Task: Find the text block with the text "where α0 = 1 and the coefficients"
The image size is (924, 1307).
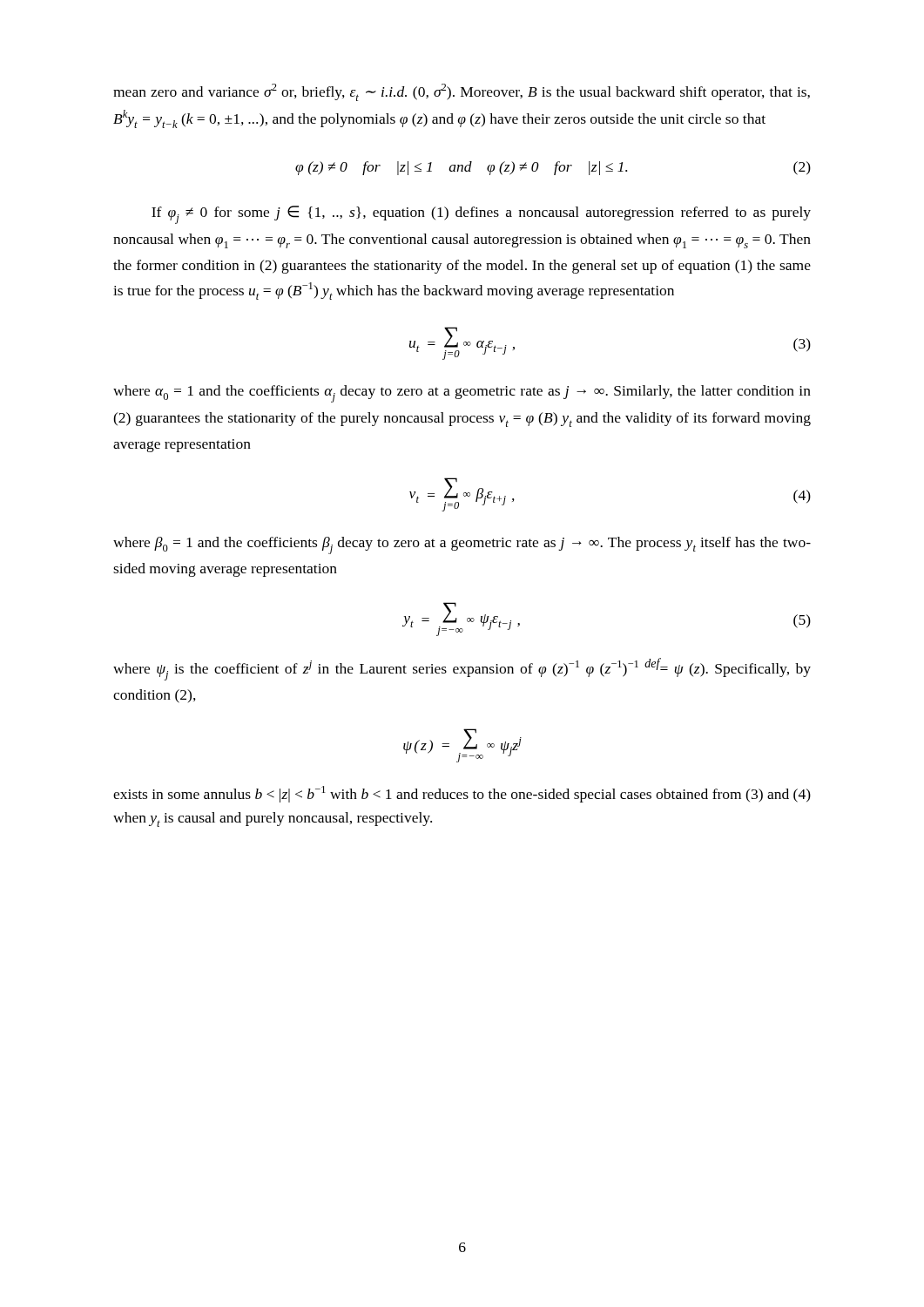Action: (x=462, y=417)
